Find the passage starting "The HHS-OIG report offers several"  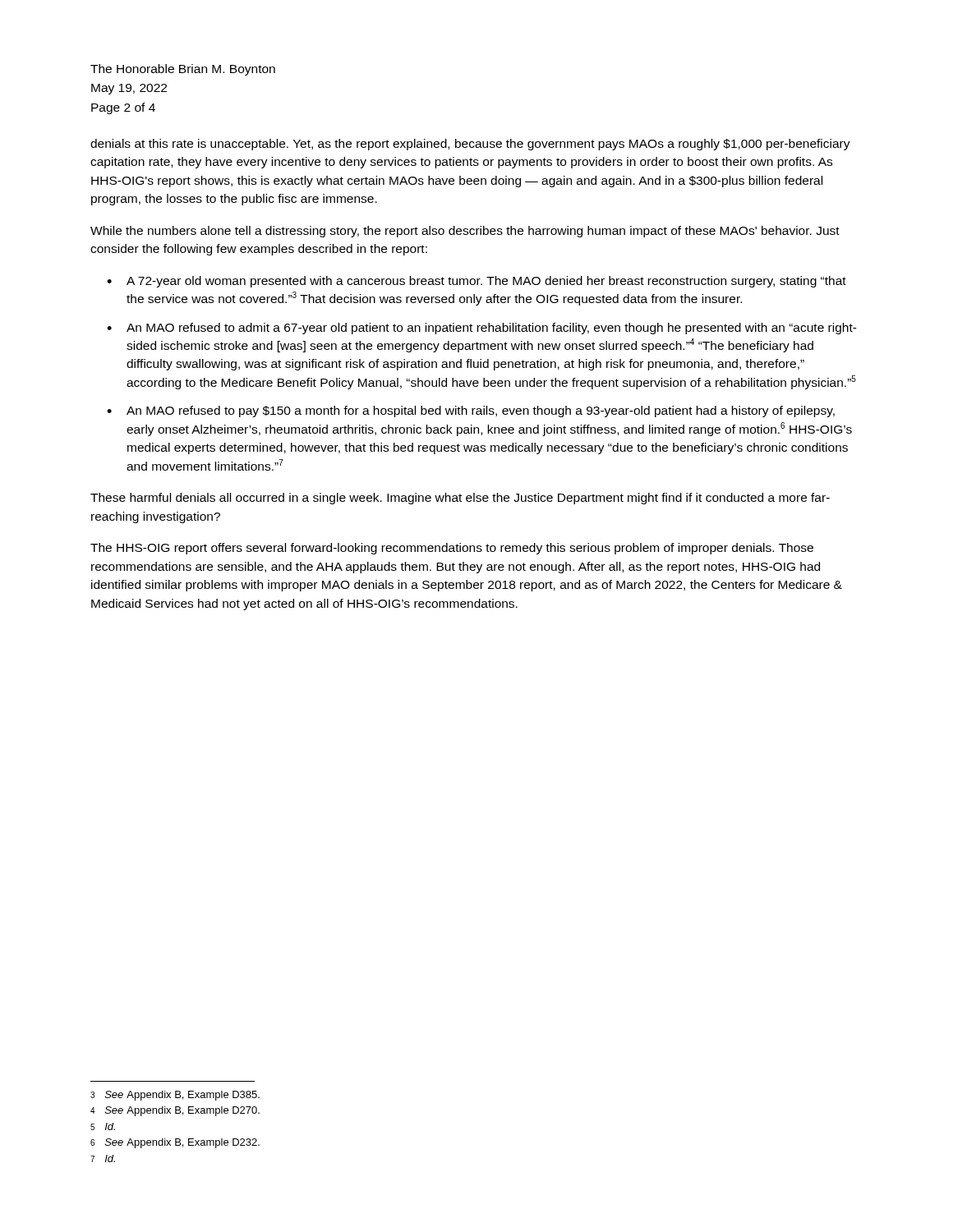click(466, 575)
